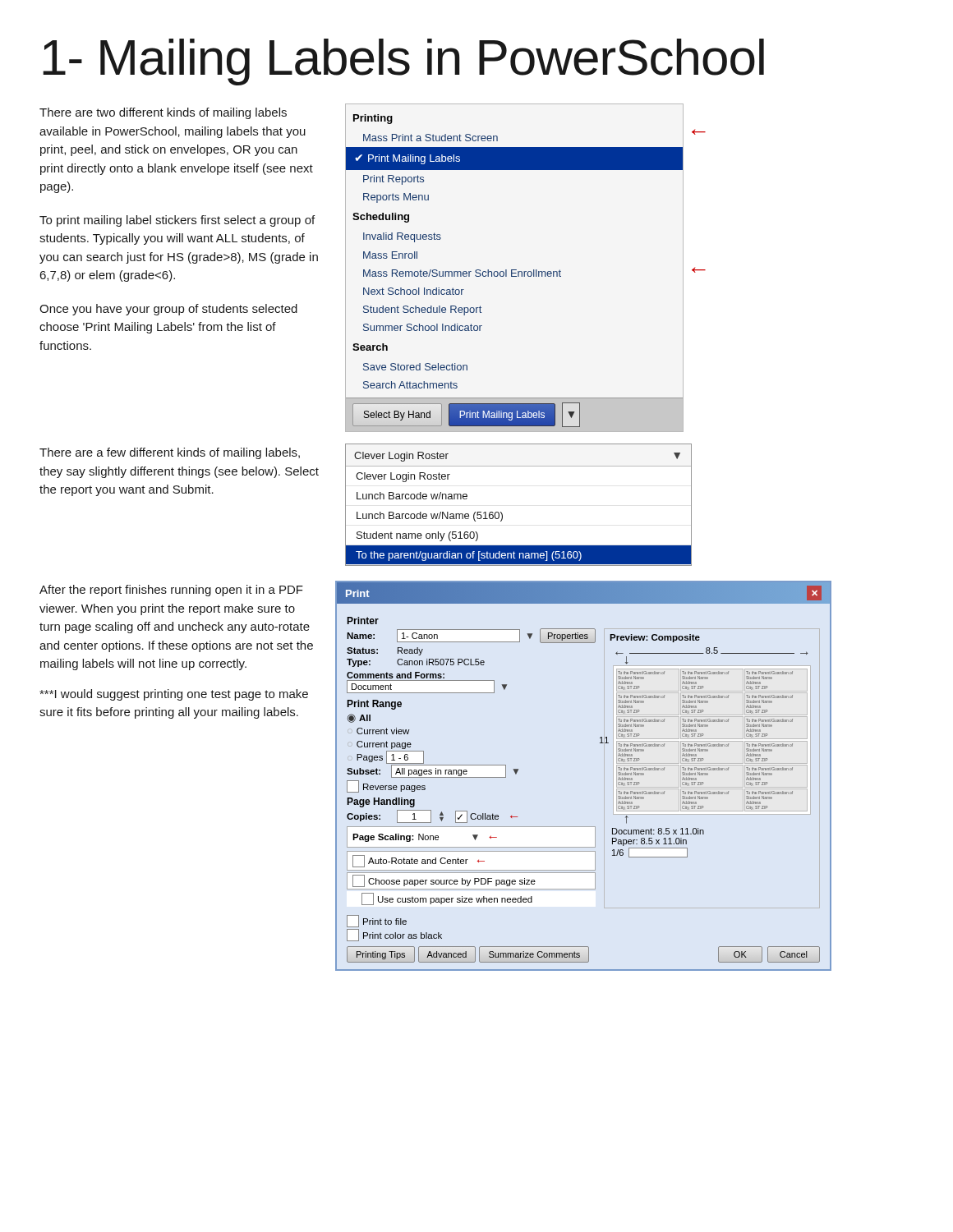Where is the passage that starts "After the report finishes running open"?
953x1232 pixels.
coord(179,651)
